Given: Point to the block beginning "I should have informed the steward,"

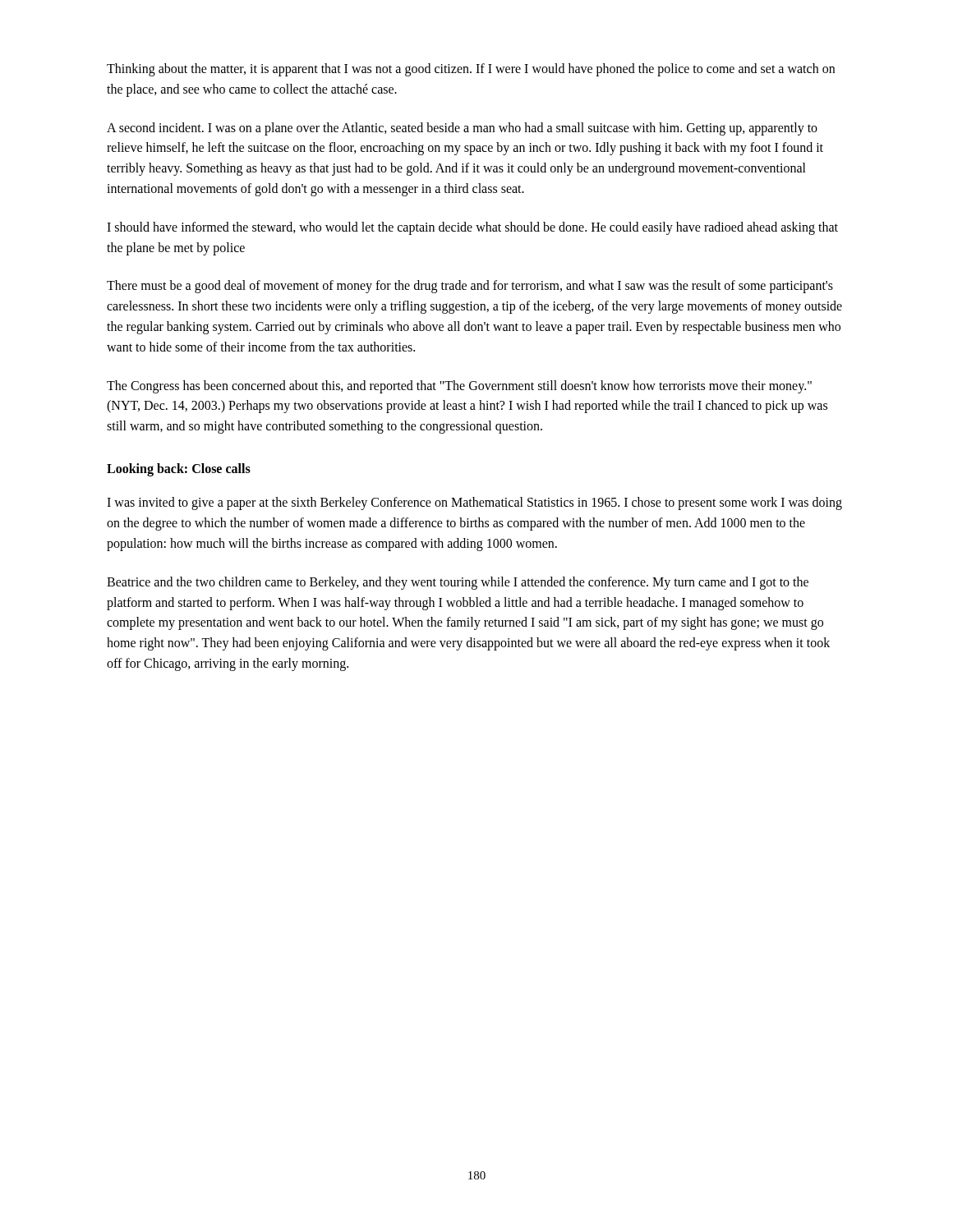Looking at the screenshot, I should pyautogui.click(x=472, y=237).
